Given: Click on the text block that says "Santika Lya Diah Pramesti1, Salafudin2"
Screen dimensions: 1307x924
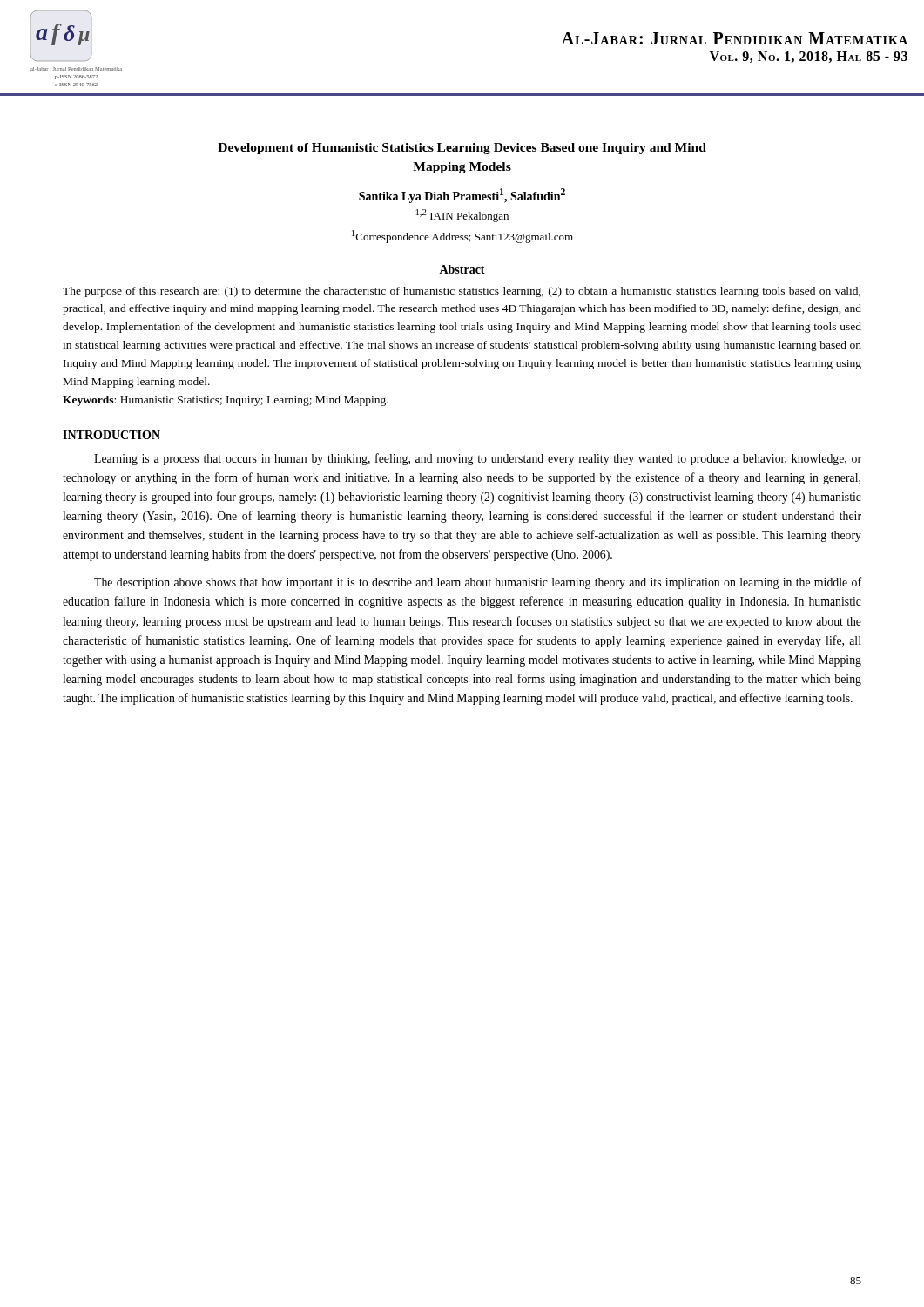Looking at the screenshot, I should point(462,217).
